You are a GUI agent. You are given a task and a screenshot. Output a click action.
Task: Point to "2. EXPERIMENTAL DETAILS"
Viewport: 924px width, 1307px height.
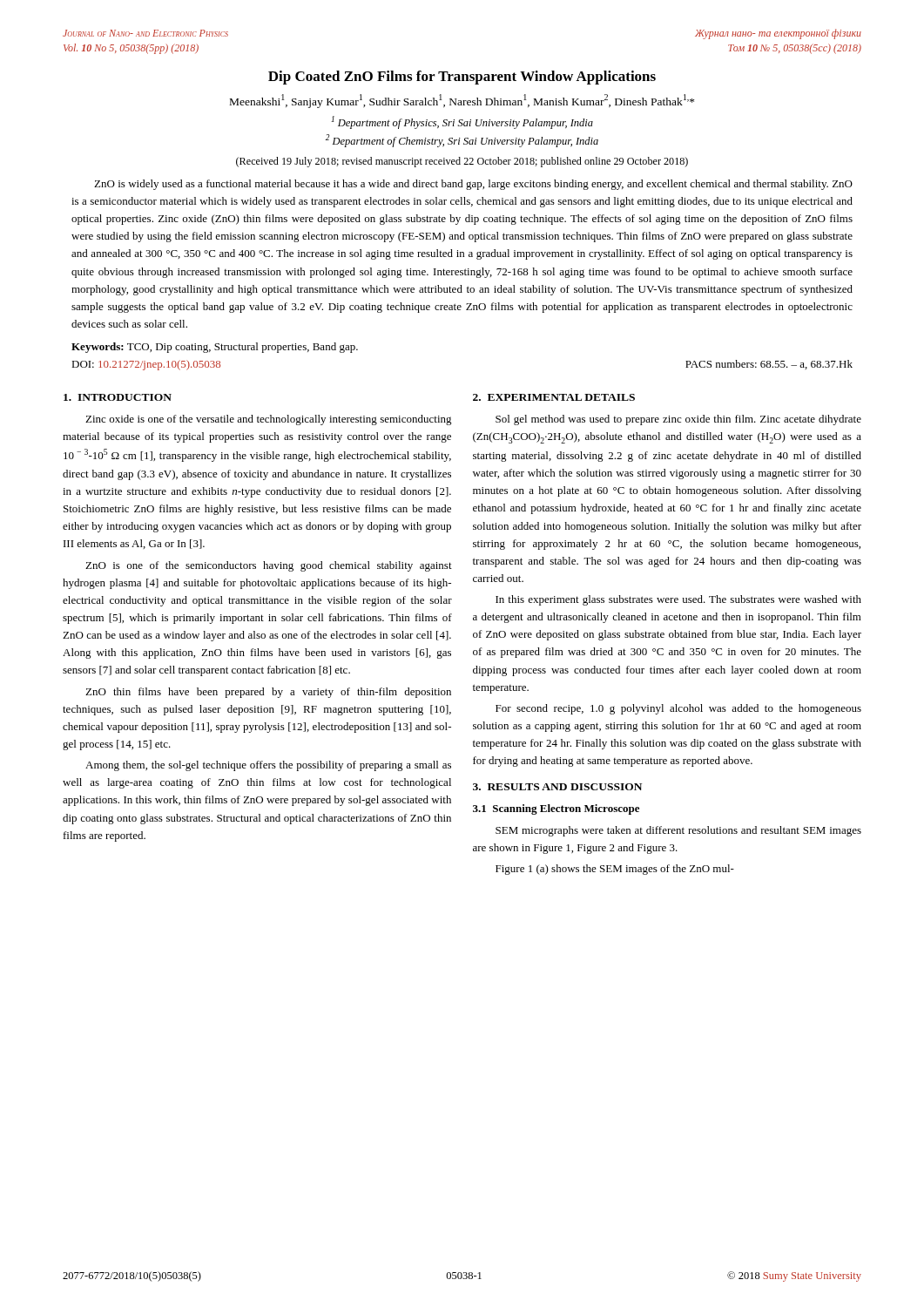554,397
